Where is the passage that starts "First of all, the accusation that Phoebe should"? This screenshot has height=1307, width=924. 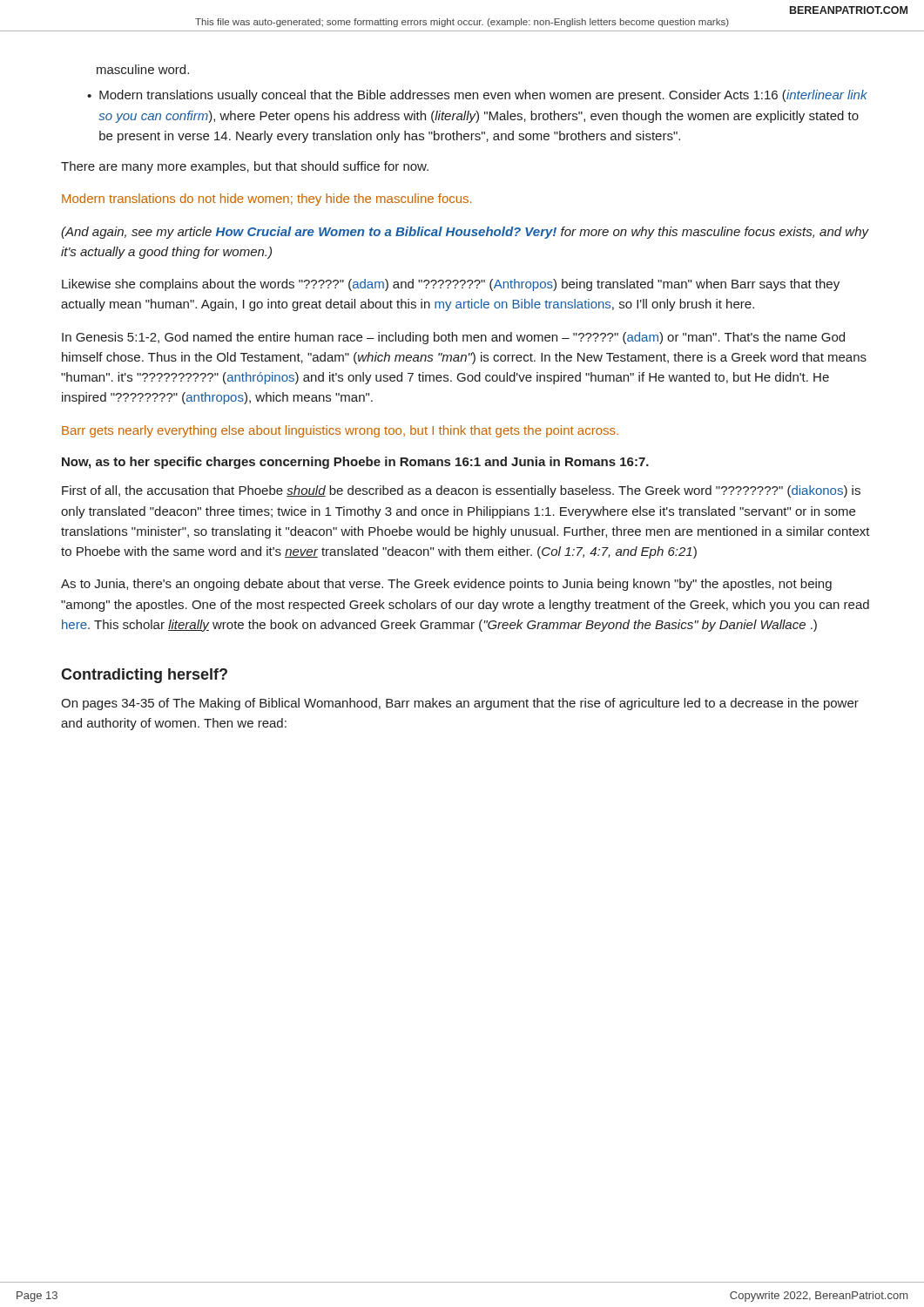point(465,521)
